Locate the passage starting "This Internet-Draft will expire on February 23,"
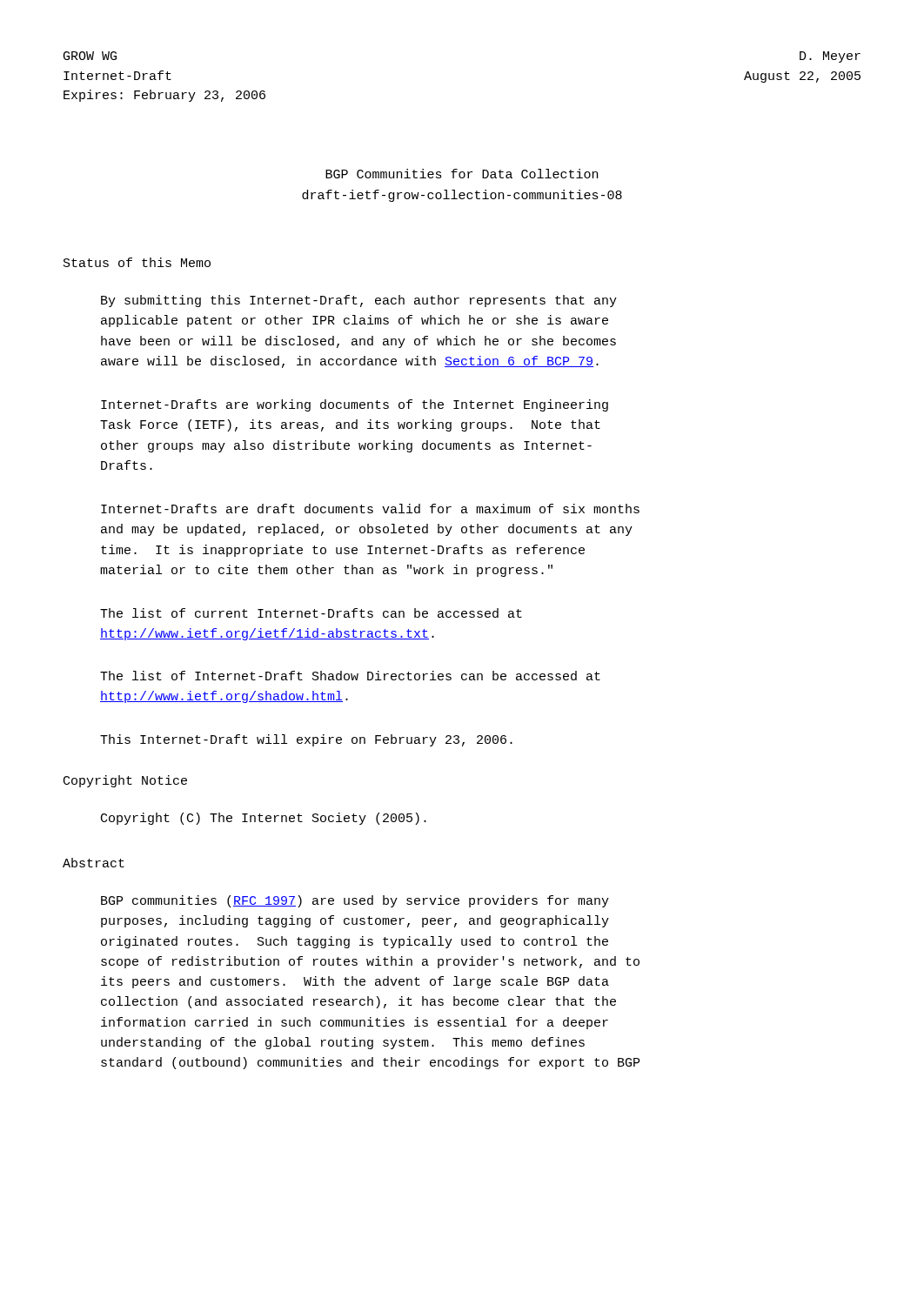The height and width of the screenshot is (1305, 924). point(308,741)
